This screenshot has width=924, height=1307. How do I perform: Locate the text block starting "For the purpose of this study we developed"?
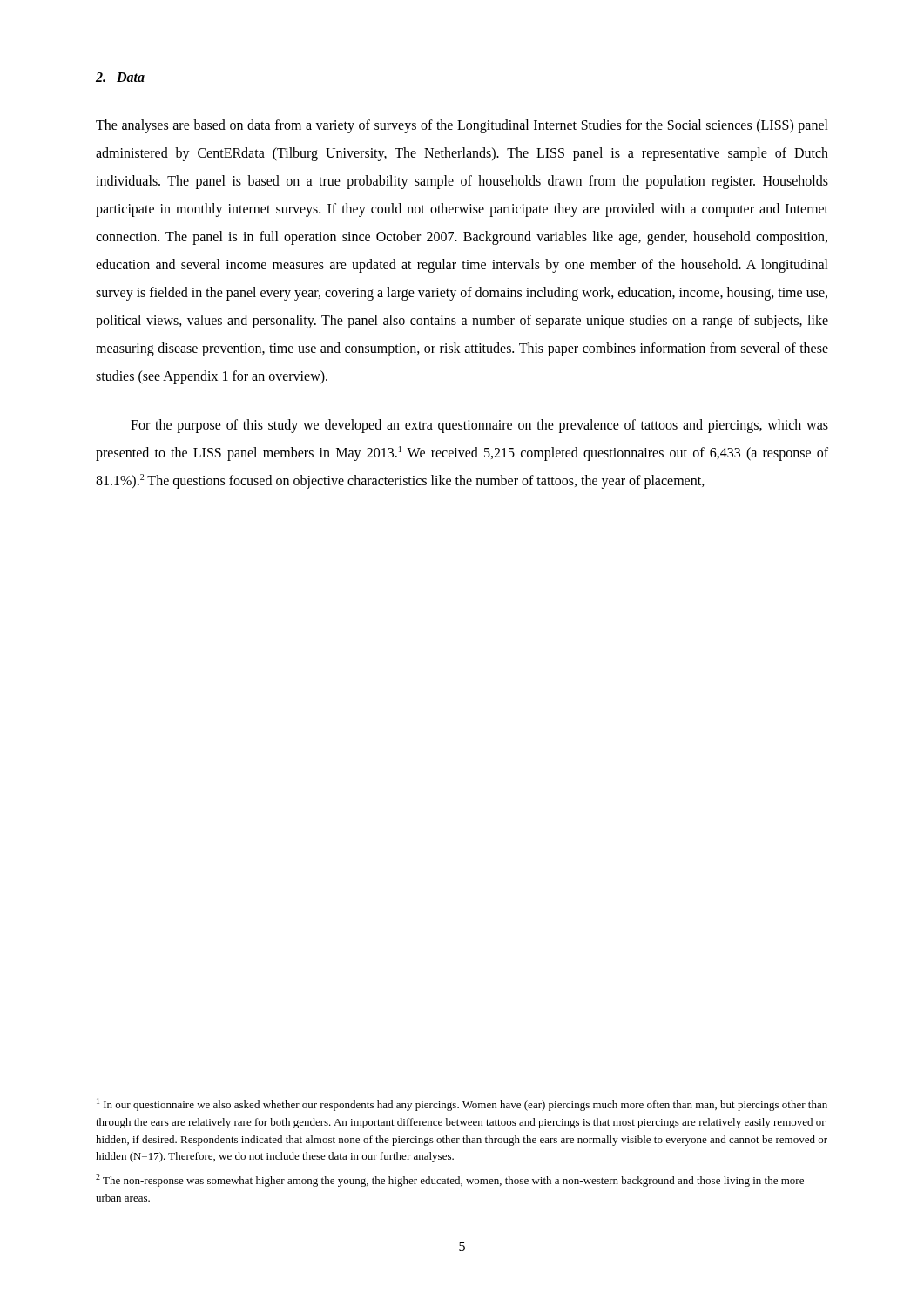click(x=462, y=453)
